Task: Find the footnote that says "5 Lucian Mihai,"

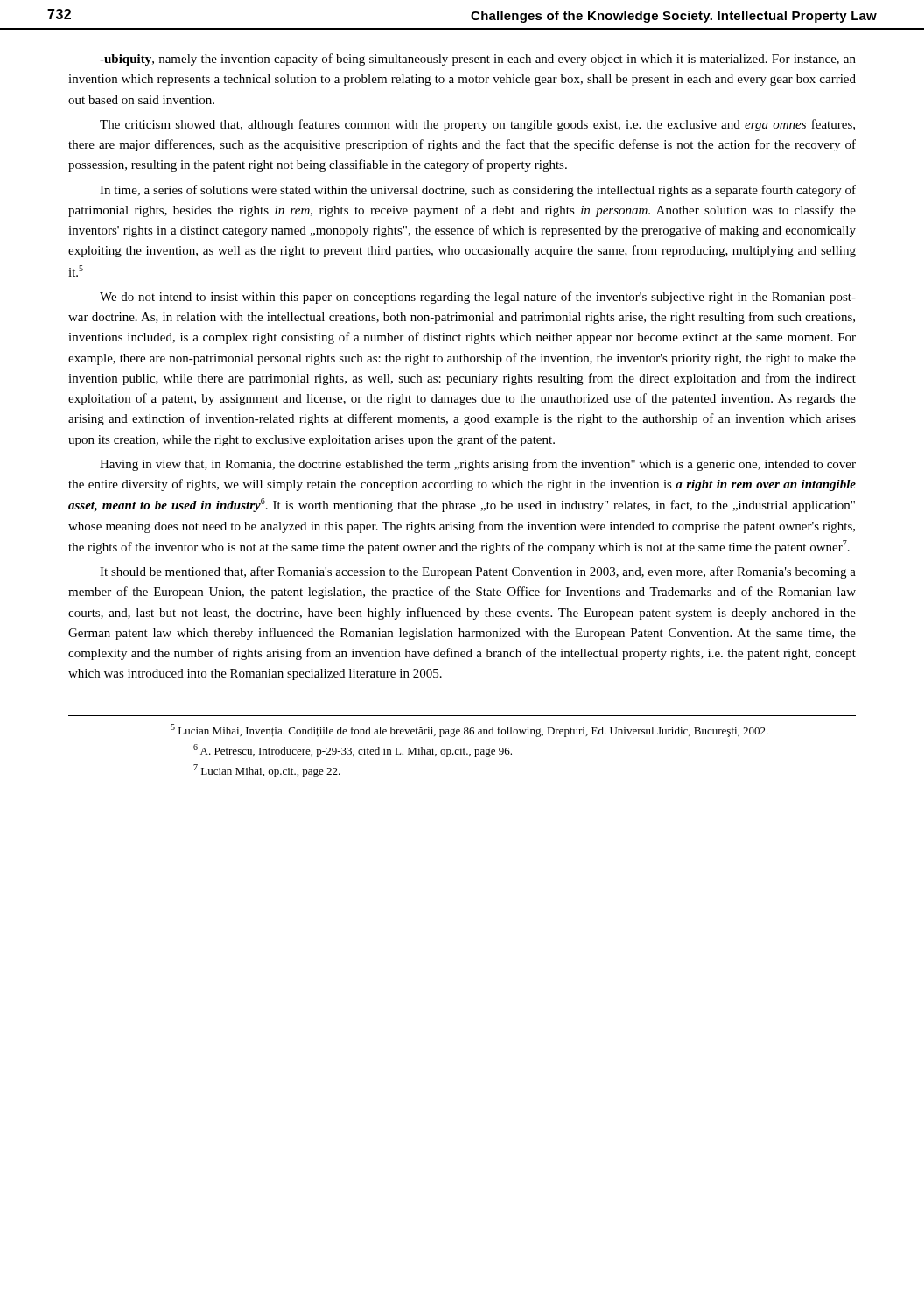Action: coord(418,729)
